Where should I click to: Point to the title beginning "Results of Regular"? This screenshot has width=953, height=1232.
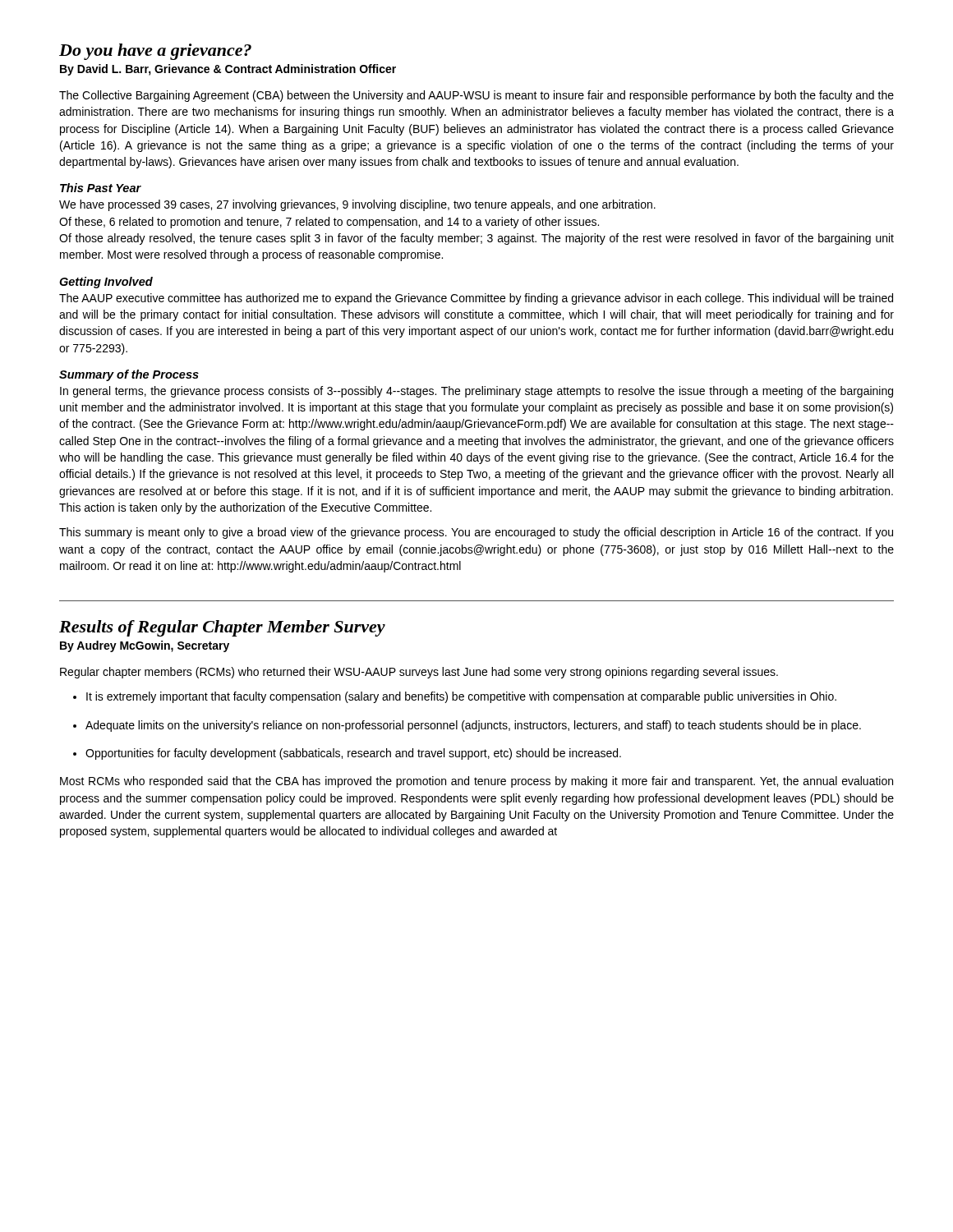(x=222, y=627)
